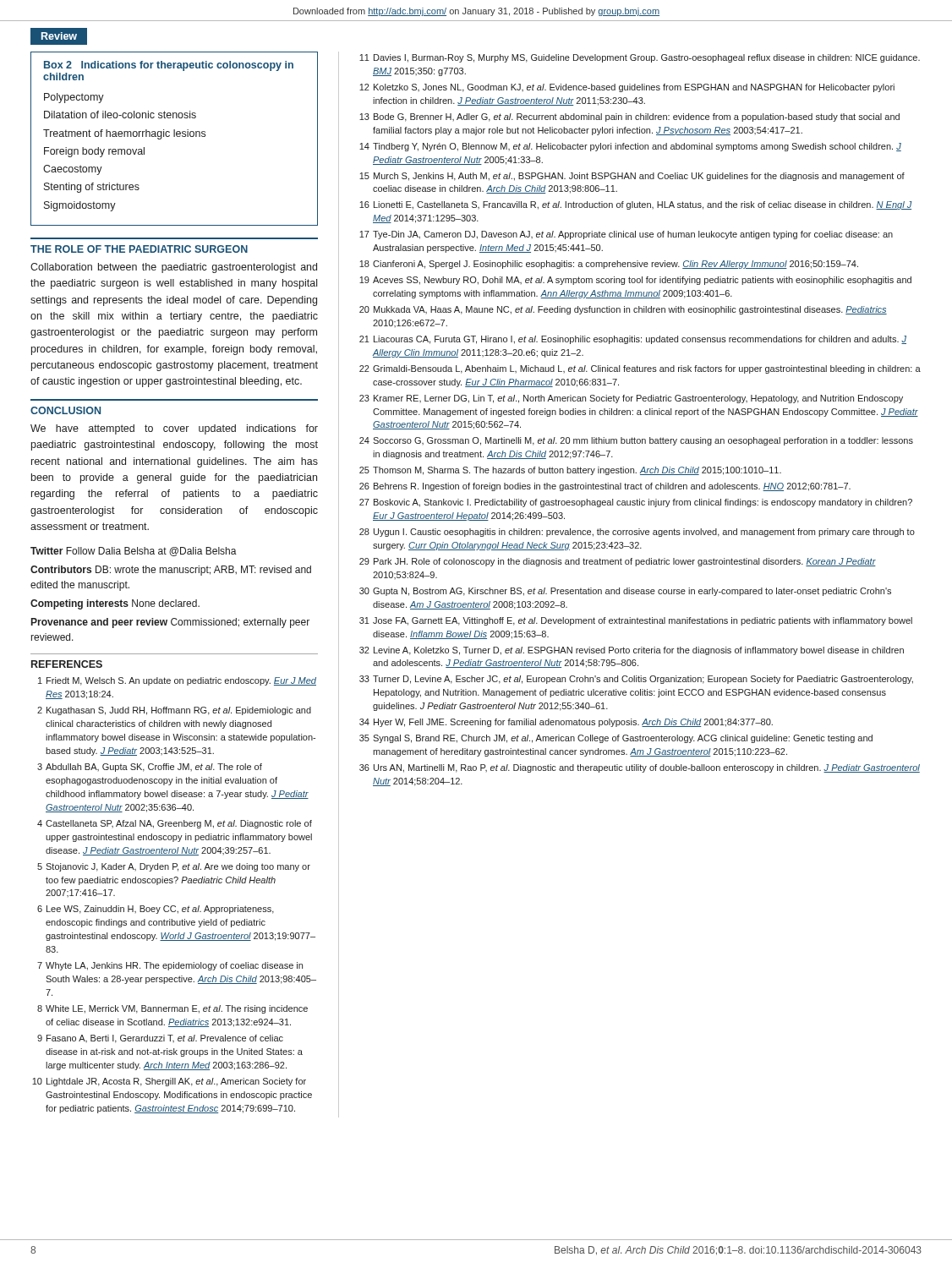Select the text block starting "1Friedt M, Welsch S. An update on"
This screenshot has height=1268, width=952.
click(174, 688)
